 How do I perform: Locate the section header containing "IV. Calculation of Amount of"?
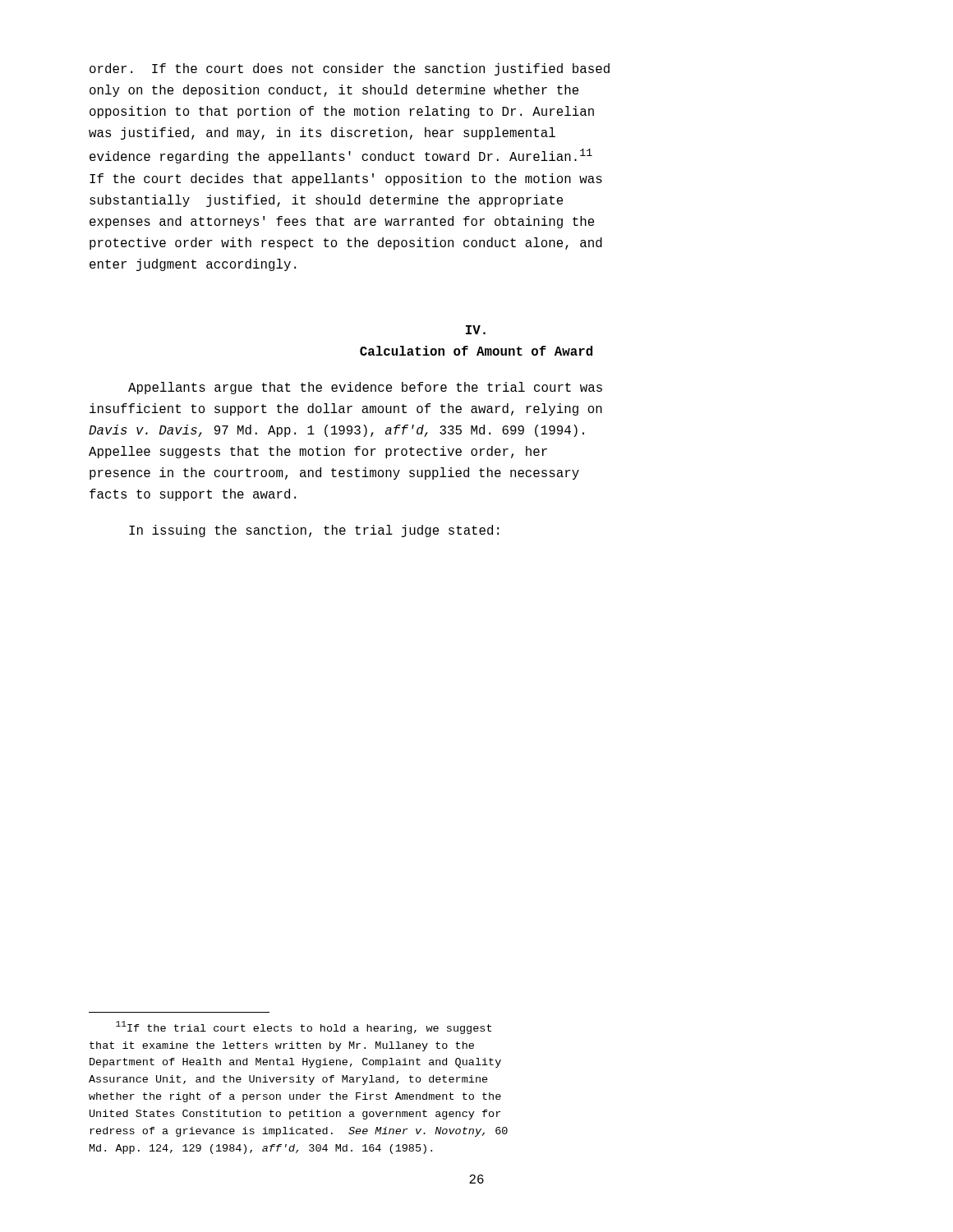pos(476,342)
